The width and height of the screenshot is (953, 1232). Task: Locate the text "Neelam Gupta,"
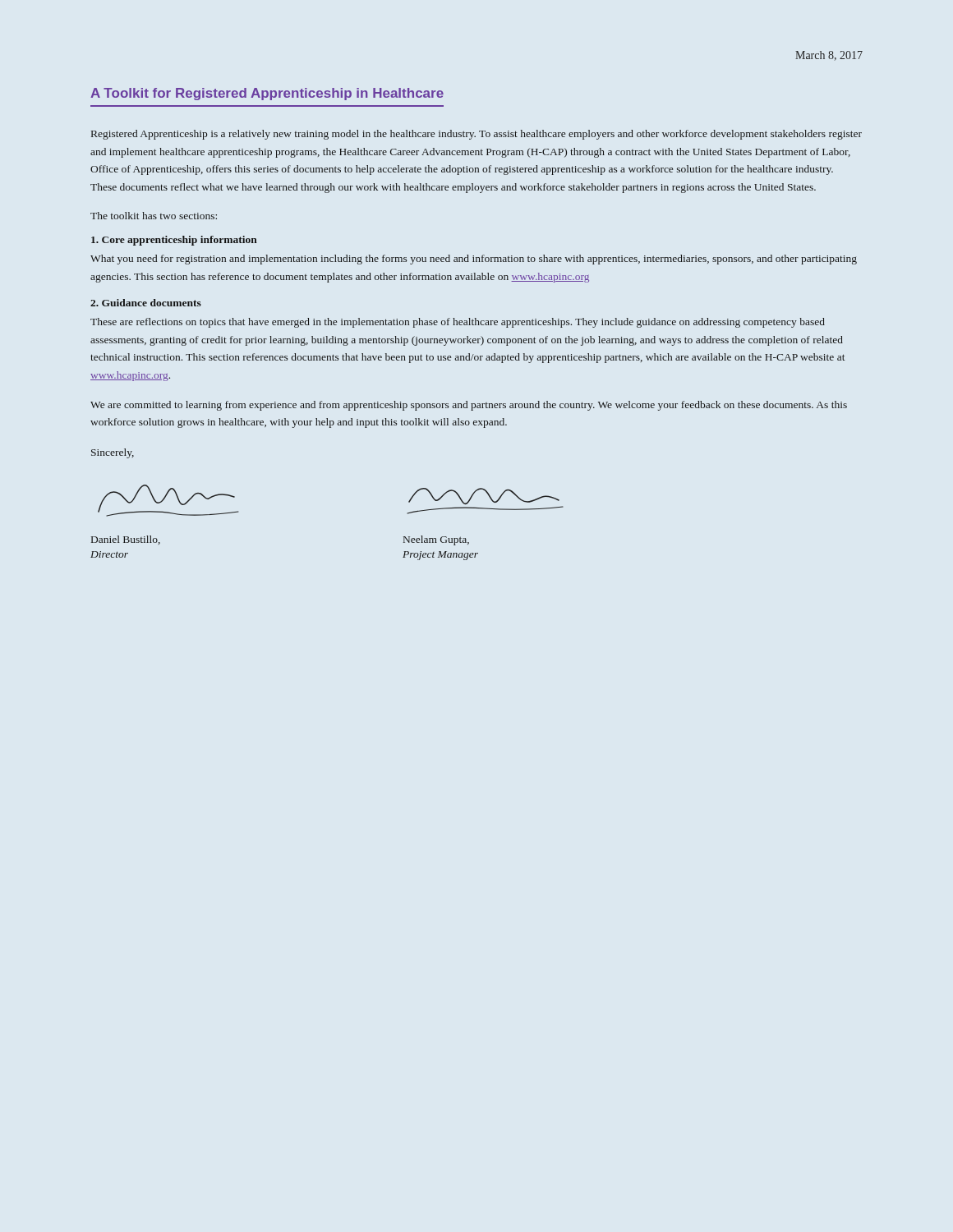[436, 539]
